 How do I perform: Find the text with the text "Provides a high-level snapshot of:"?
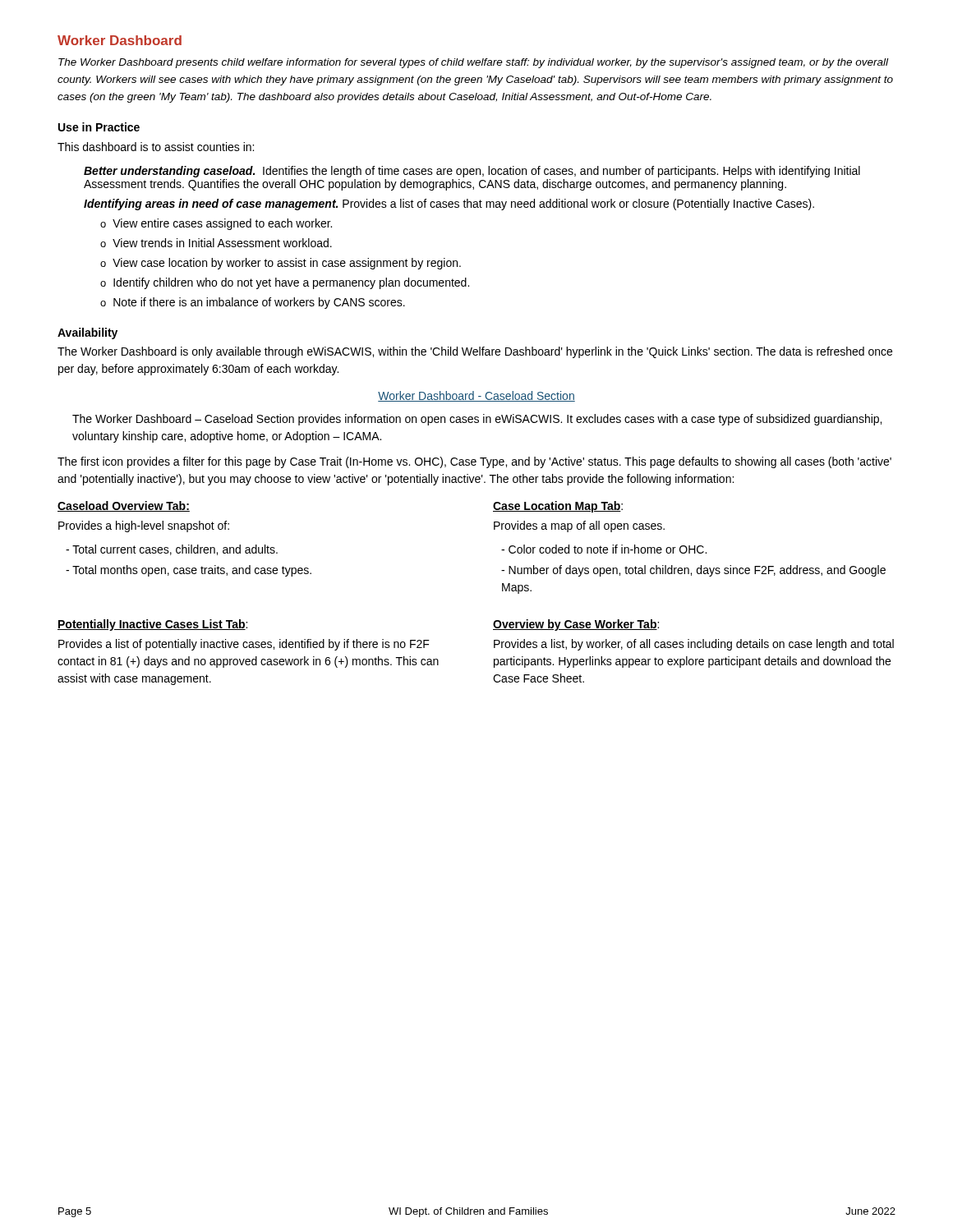(x=144, y=525)
